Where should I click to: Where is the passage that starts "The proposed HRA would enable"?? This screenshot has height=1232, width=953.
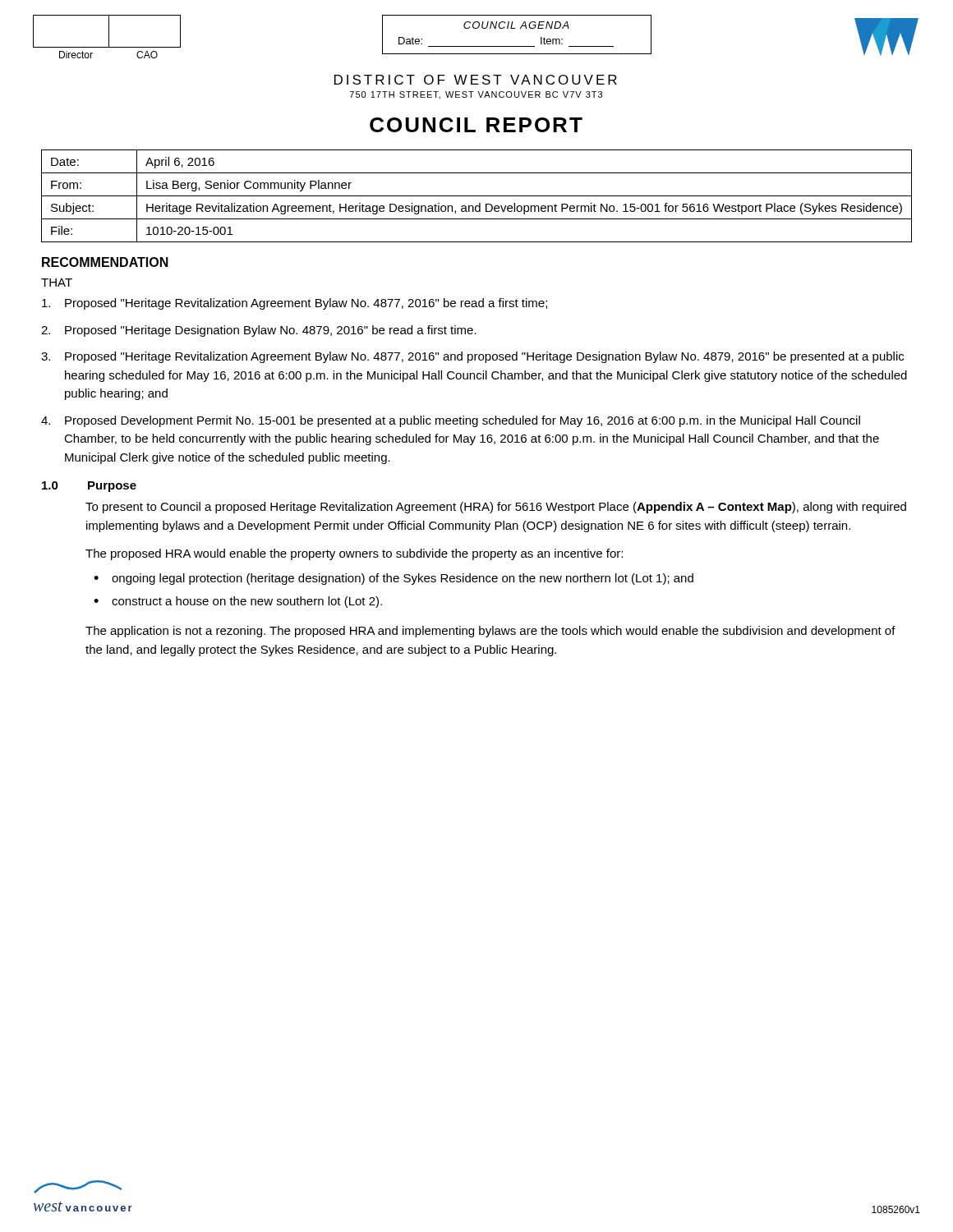coord(355,553)
